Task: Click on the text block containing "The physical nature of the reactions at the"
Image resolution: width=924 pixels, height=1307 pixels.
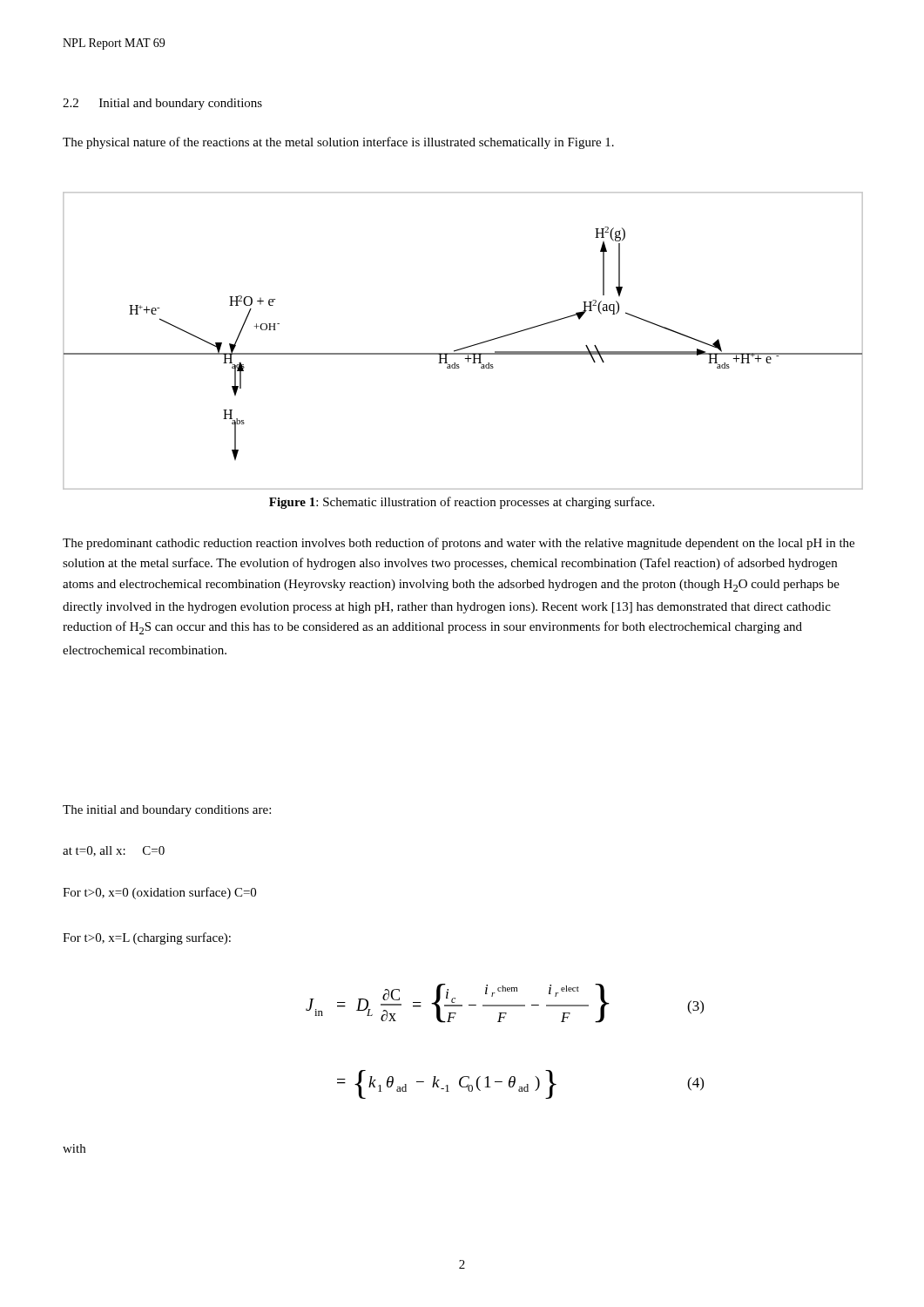Action: (339, 142)
